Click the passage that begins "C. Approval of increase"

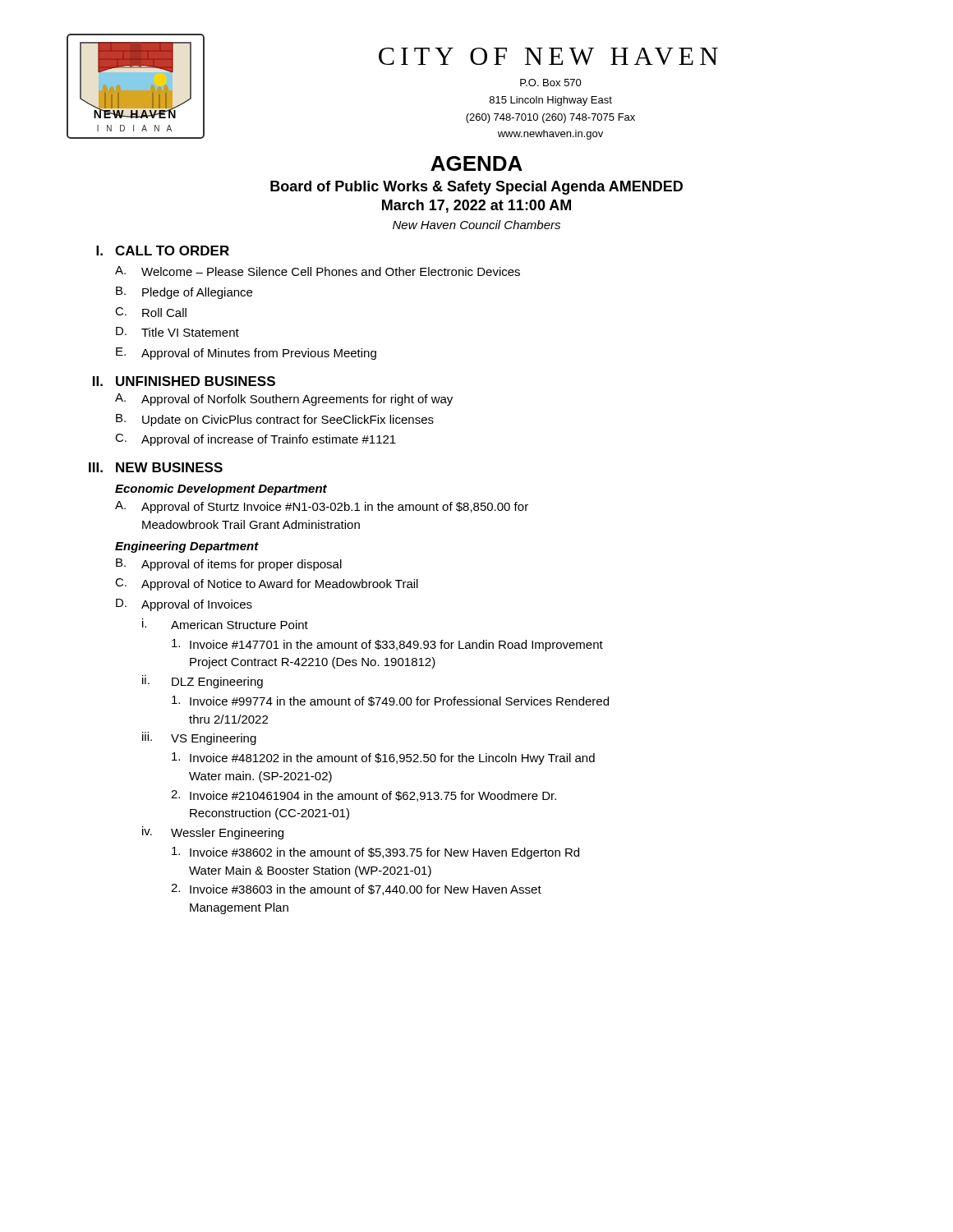pyautogui.click(x=256, y=440)
